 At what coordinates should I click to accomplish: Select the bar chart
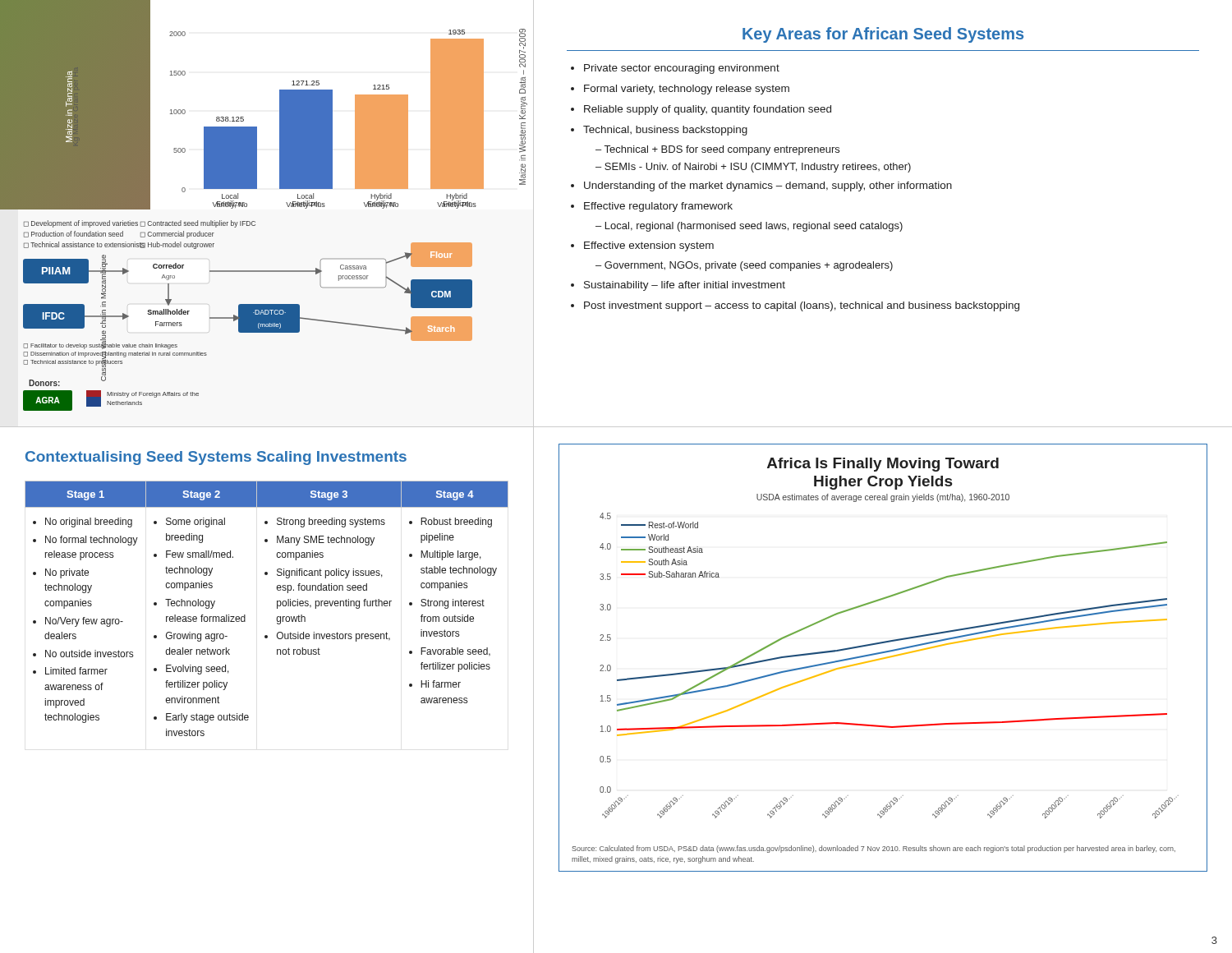coord(267,105)
